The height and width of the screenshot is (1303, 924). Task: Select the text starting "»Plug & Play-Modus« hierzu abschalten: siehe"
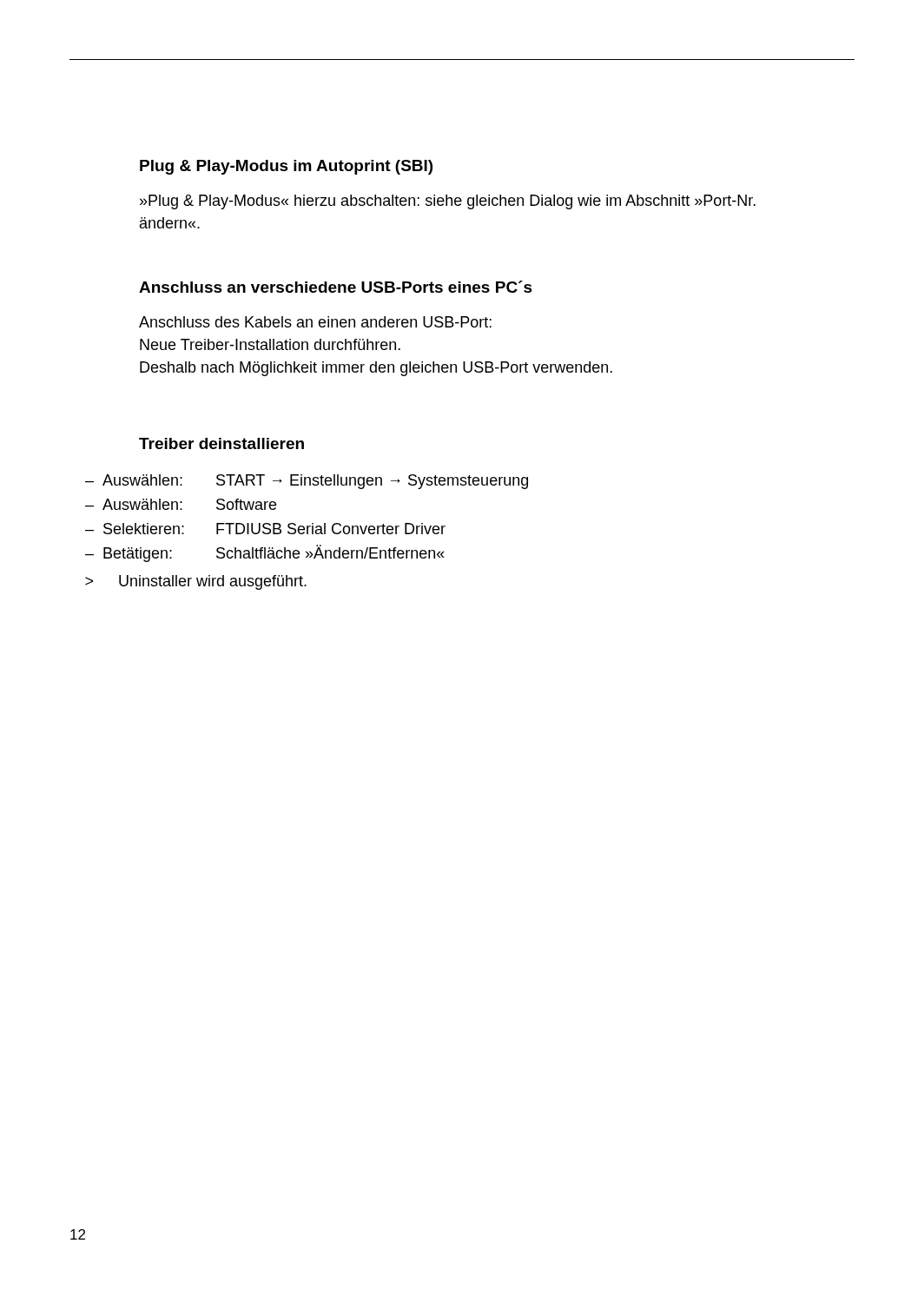click(x=471, y=212)
